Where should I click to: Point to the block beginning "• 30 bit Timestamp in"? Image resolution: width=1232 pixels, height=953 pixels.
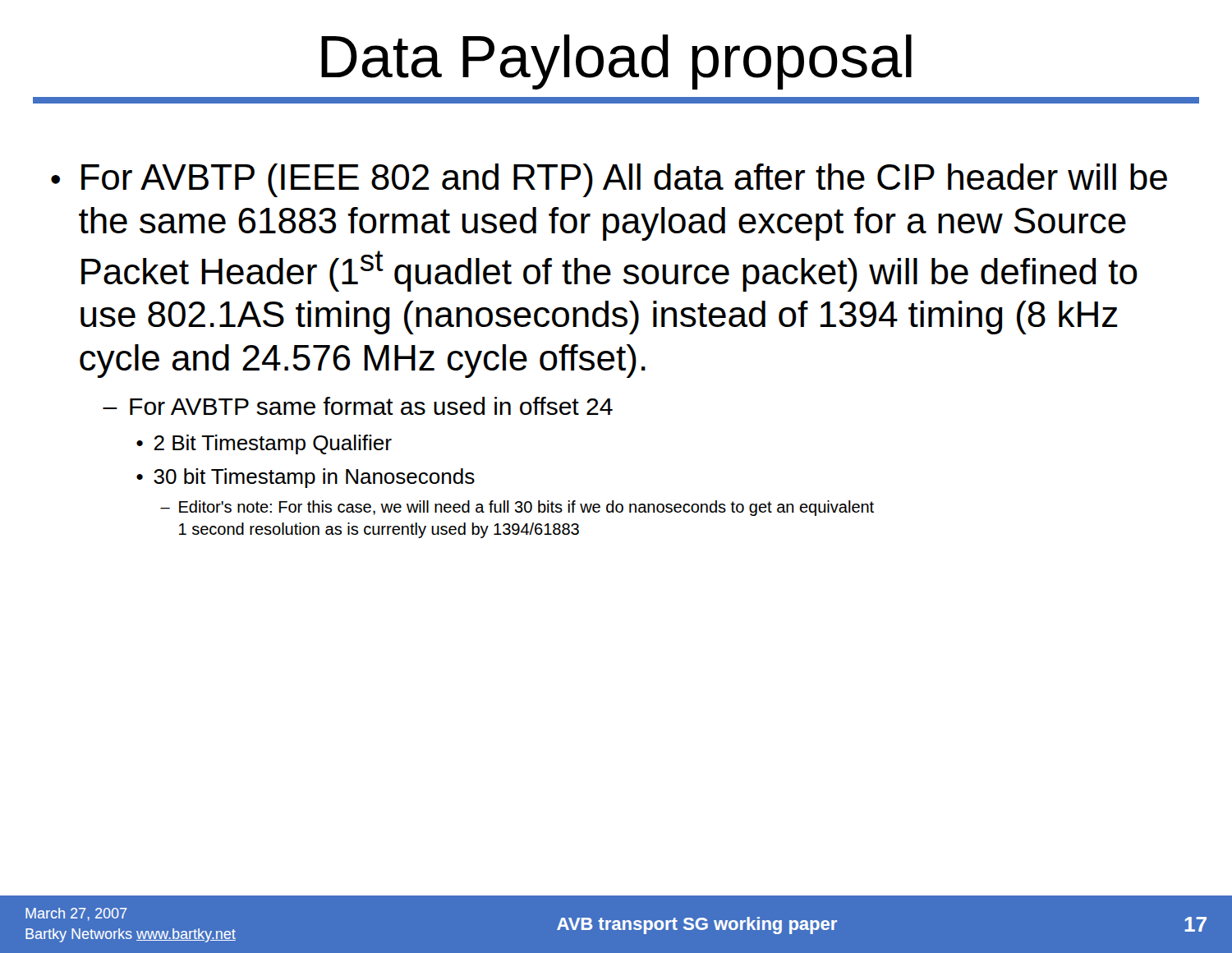coord(305,477)
